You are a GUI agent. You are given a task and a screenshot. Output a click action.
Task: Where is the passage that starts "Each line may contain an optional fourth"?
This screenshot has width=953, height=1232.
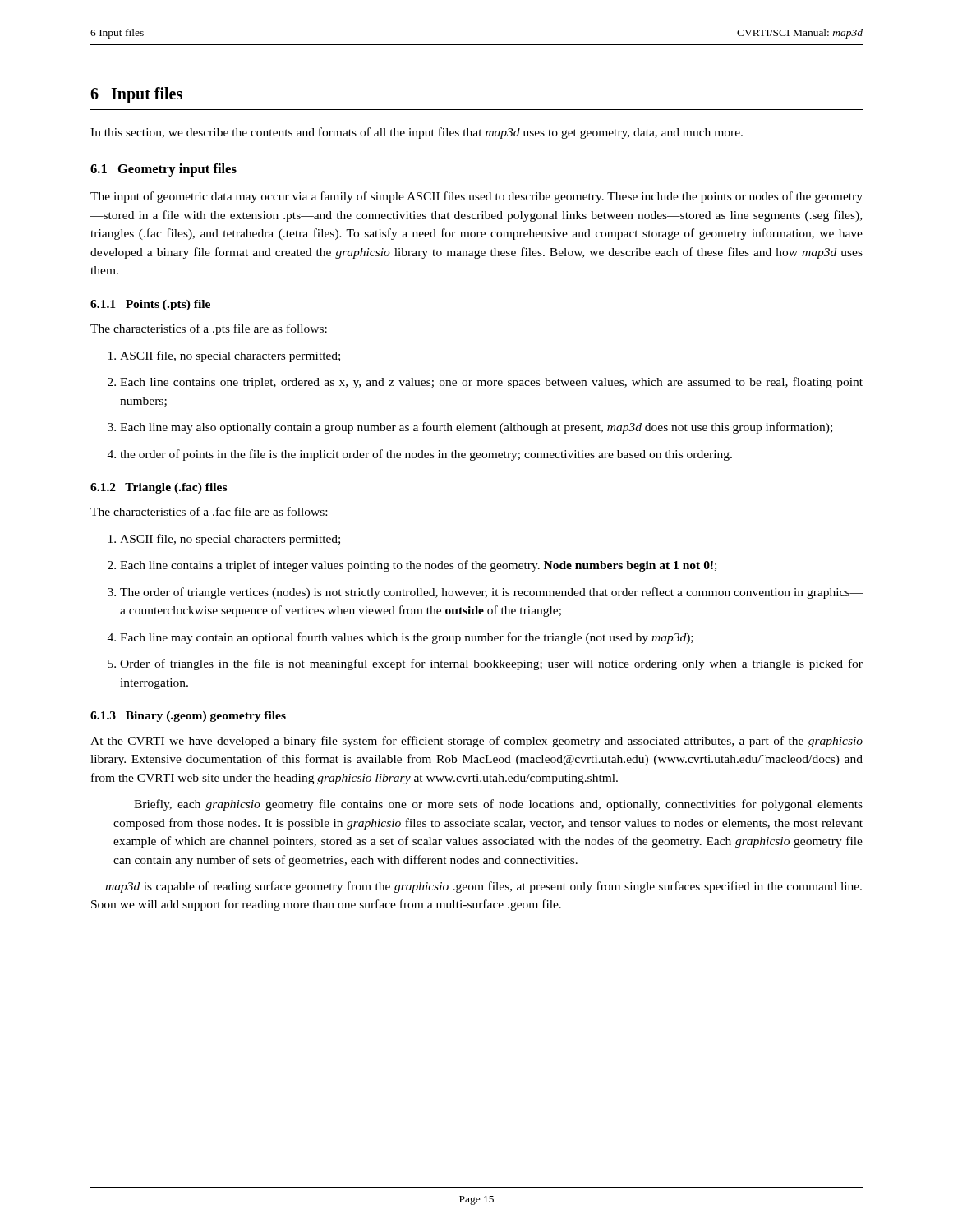pos(476,637)
